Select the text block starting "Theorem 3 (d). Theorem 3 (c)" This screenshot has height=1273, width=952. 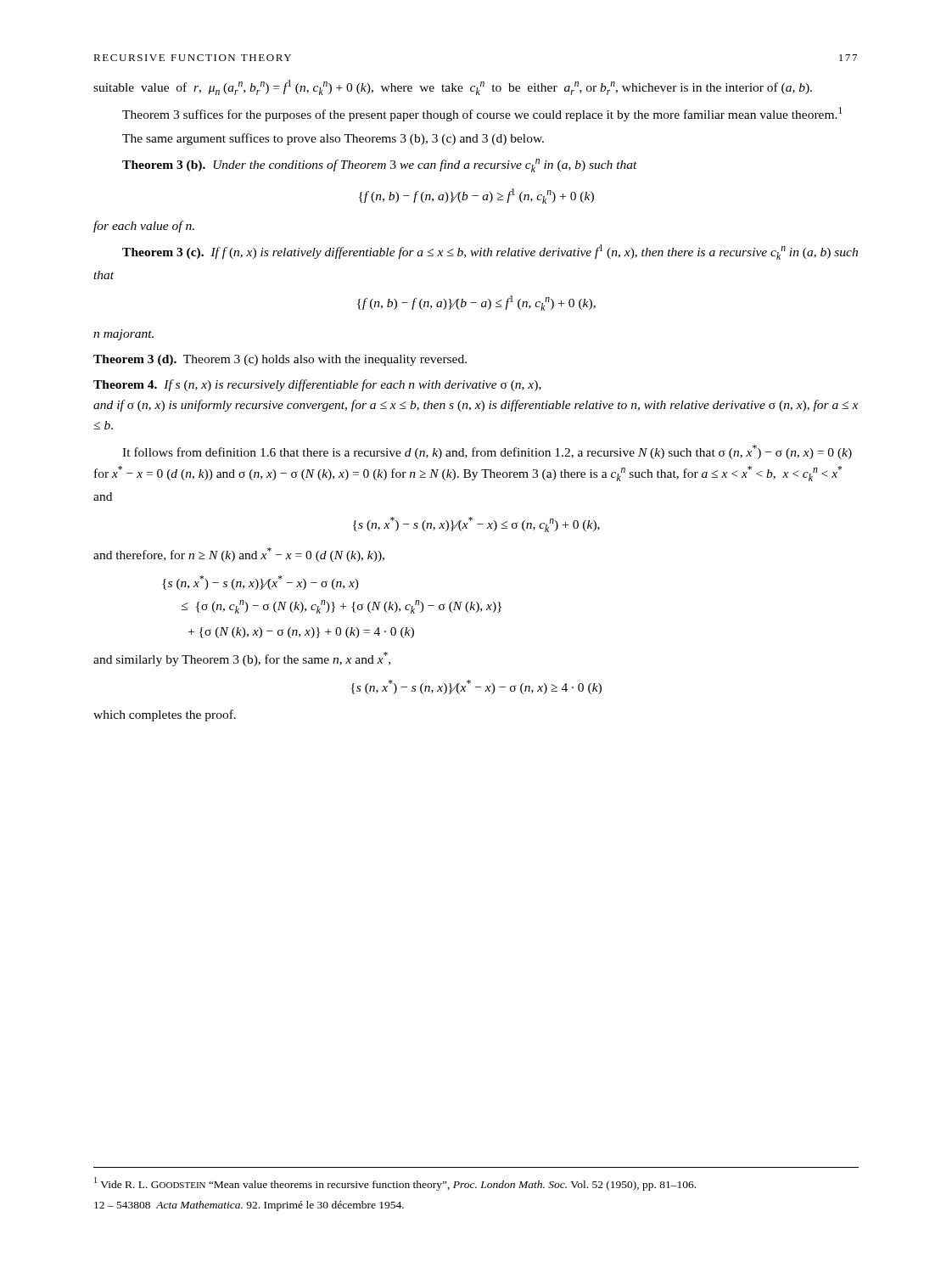pyautogui.click(x=476, y=359)
